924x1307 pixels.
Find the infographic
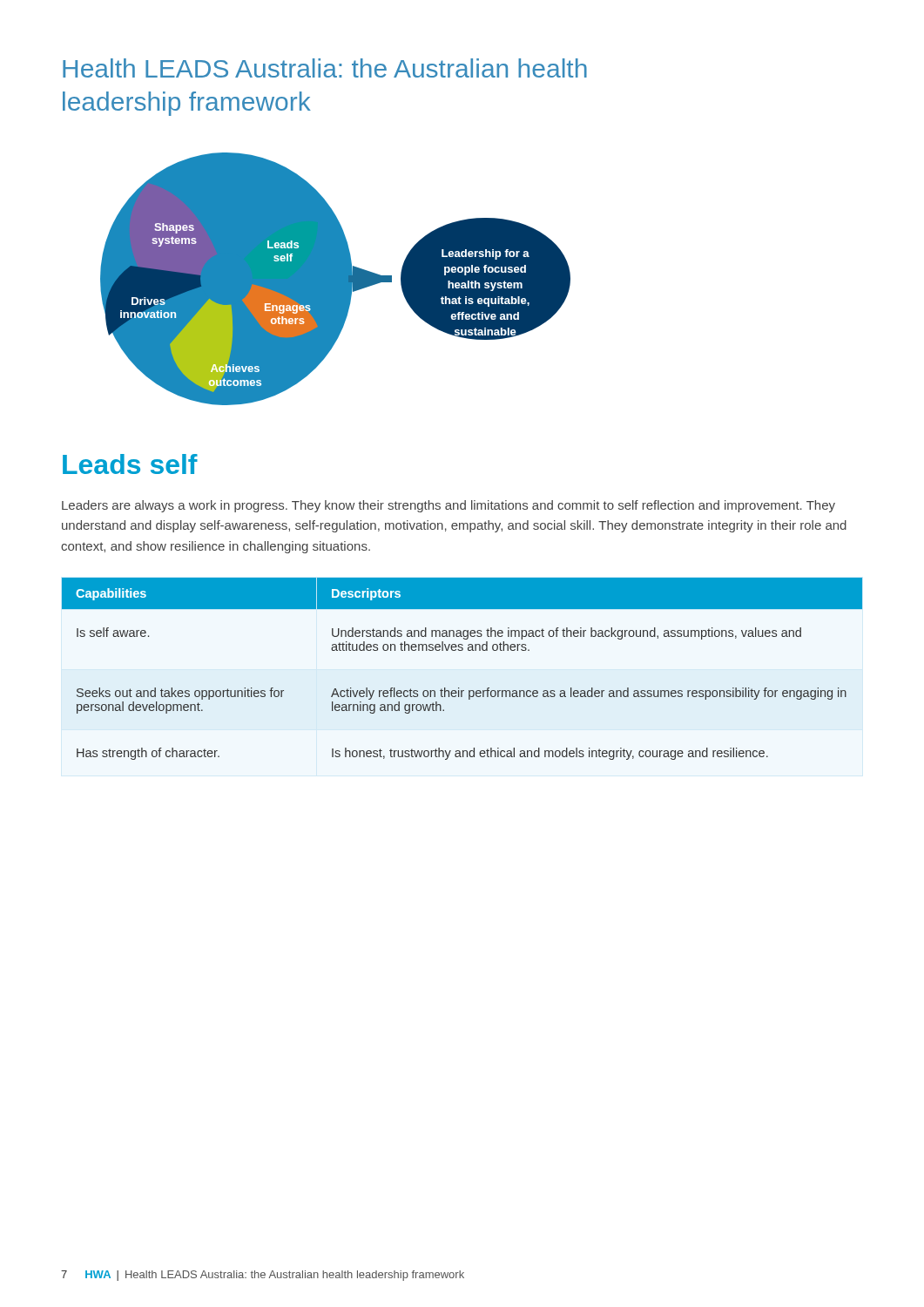(x=462, y=279)
